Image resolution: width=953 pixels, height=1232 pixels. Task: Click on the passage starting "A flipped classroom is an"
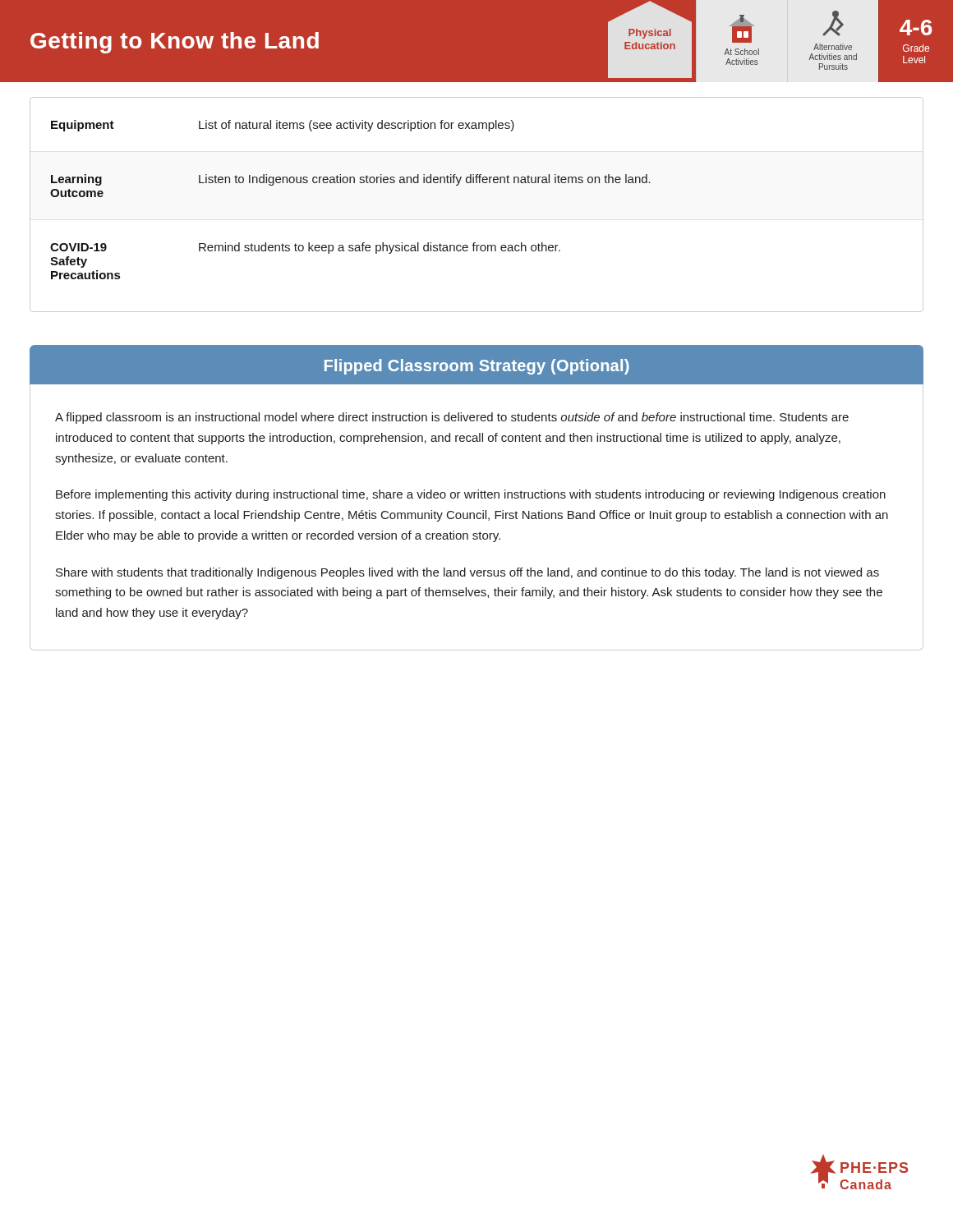pos(452,437)
